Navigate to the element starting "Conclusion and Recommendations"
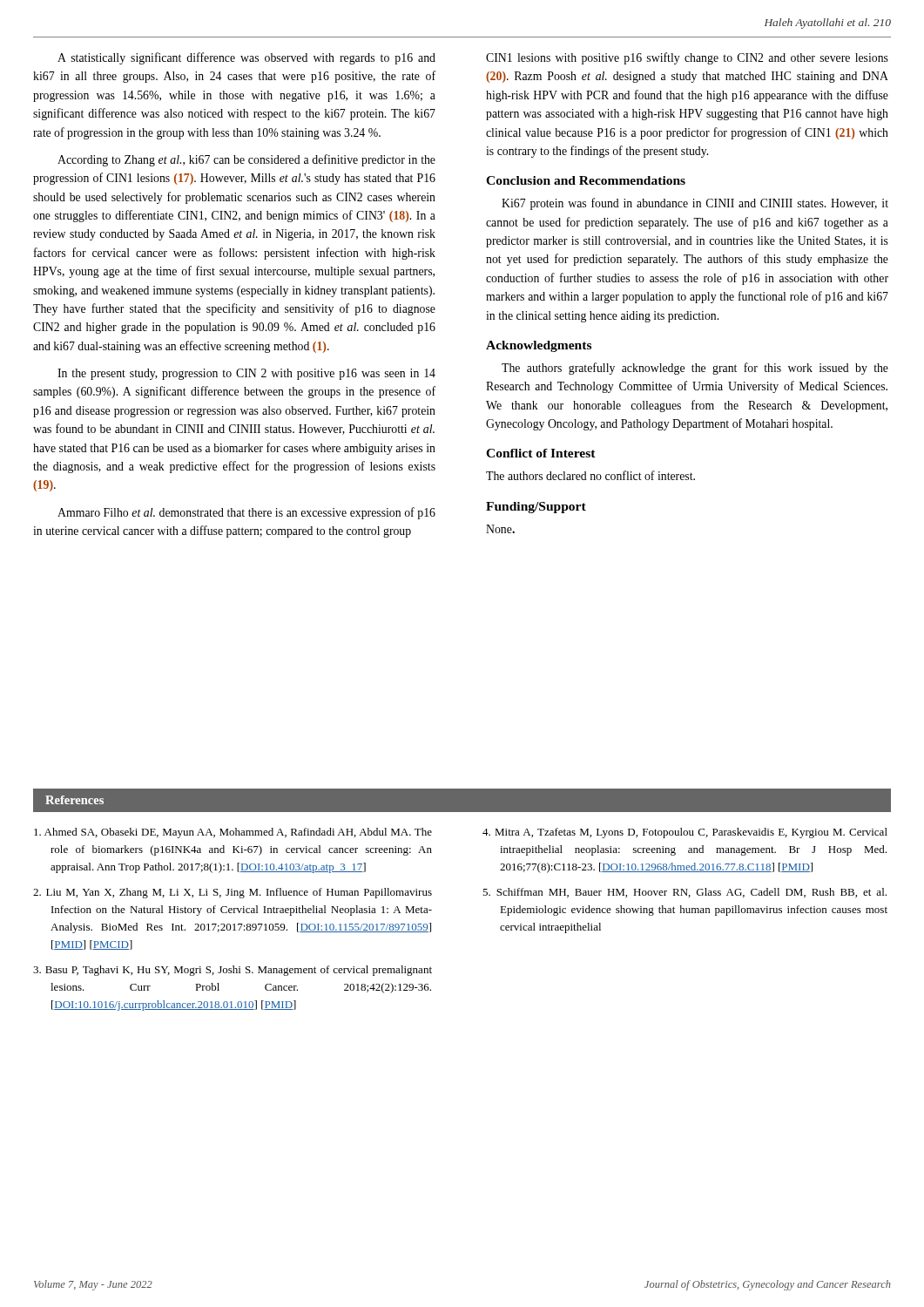 tap(586, 180)
